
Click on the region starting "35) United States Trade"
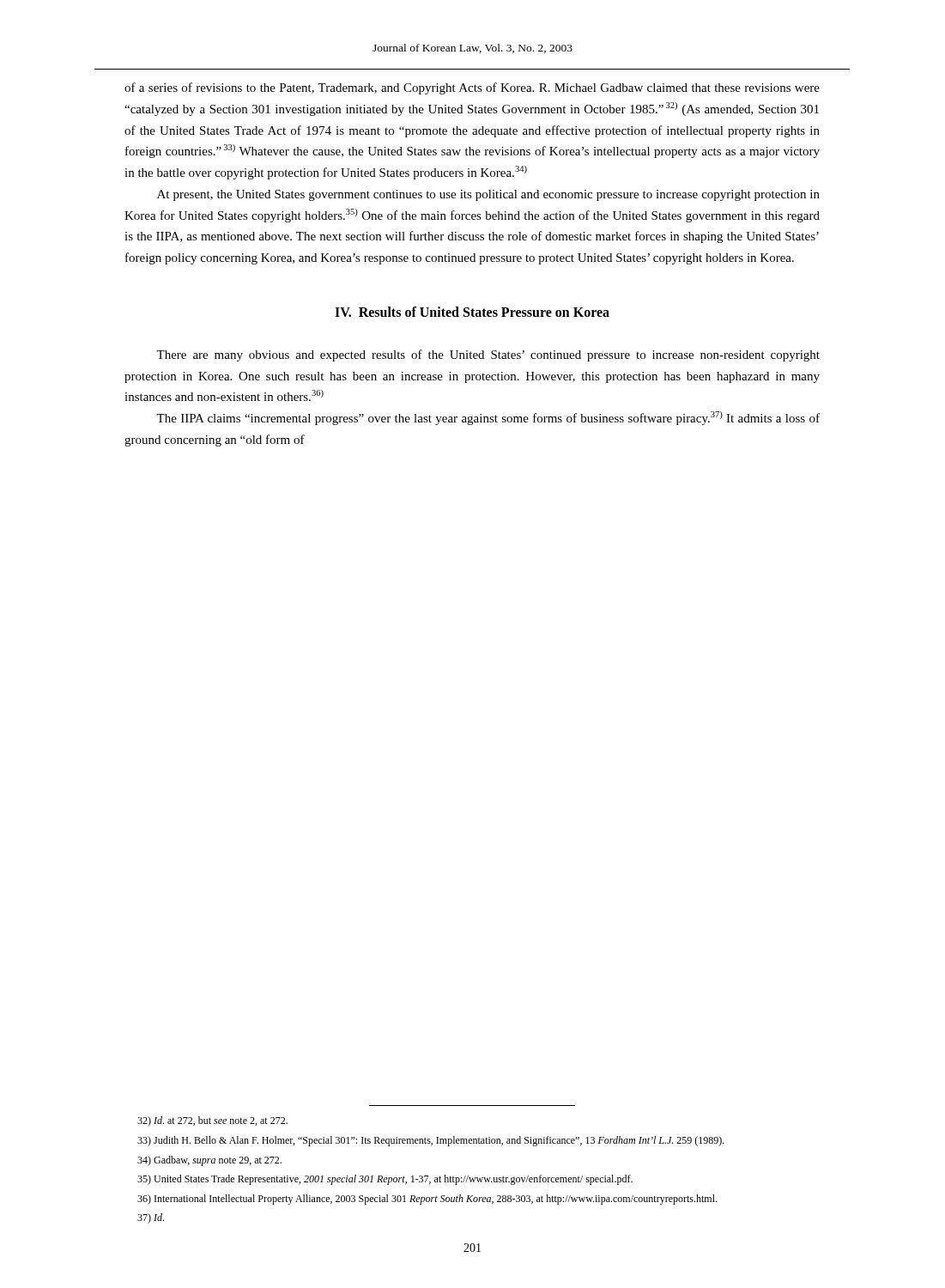379,1179
